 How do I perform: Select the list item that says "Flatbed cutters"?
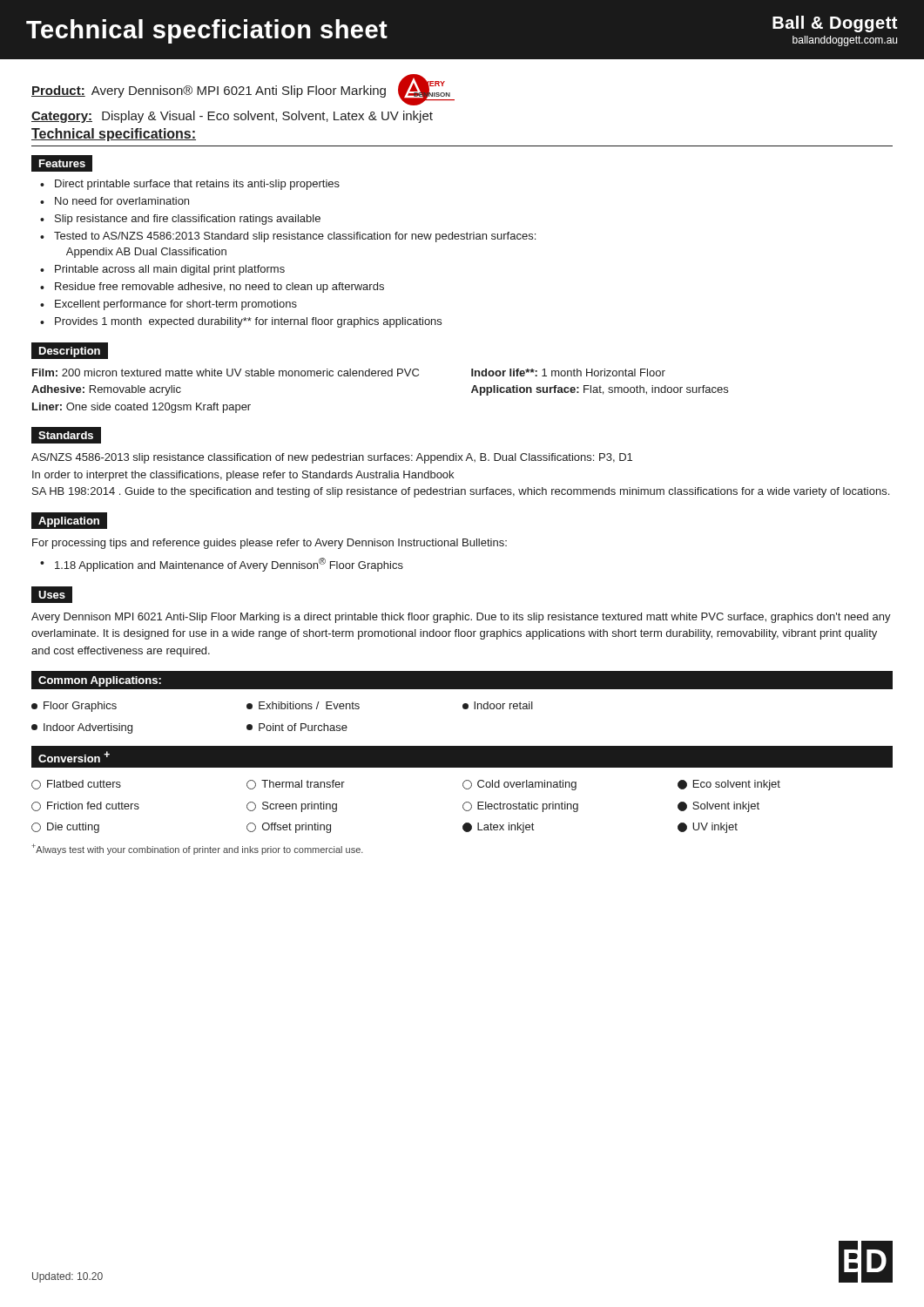[x=76, y=784]
